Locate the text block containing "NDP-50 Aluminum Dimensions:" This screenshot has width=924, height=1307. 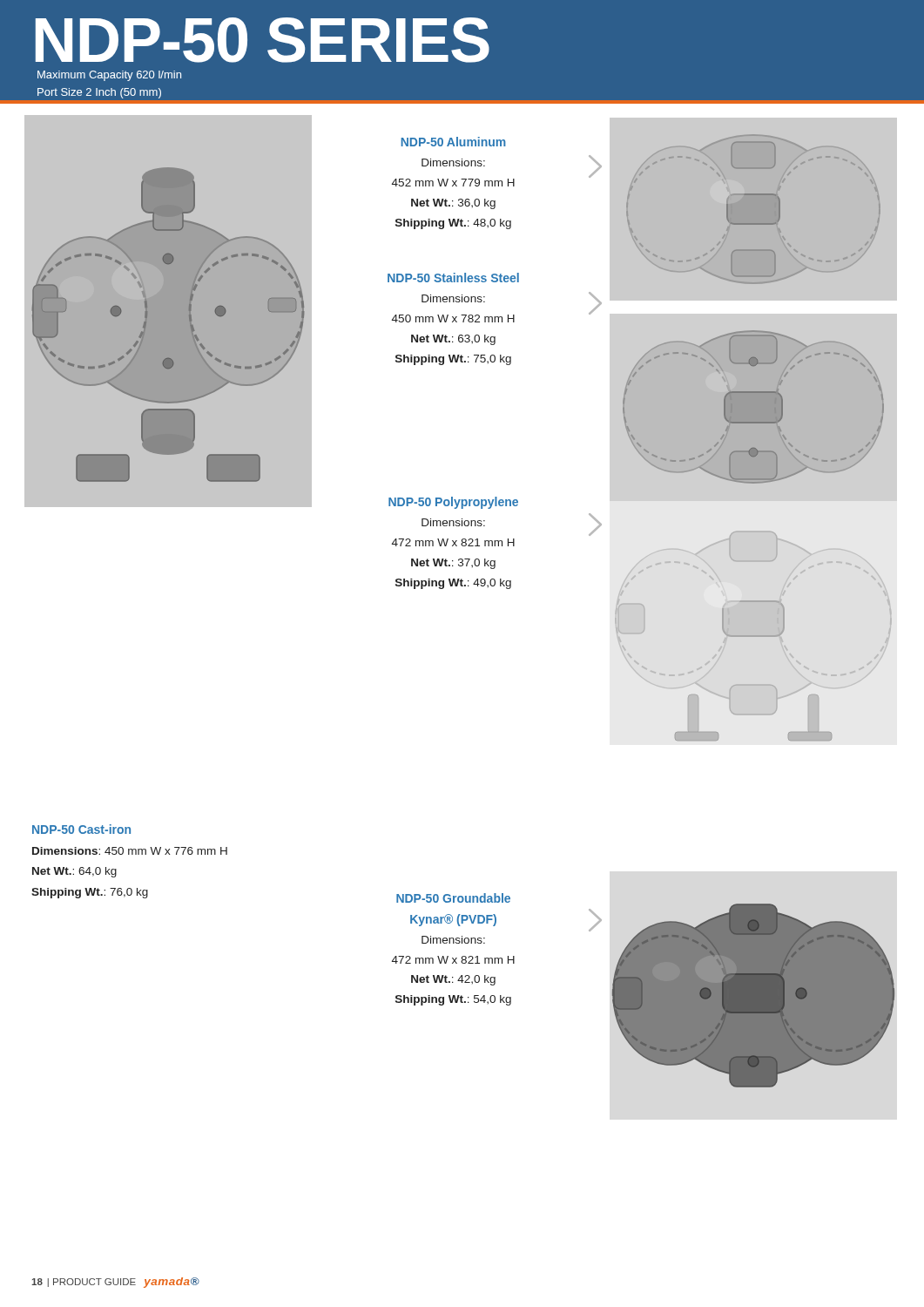click(x=453, y=181)
